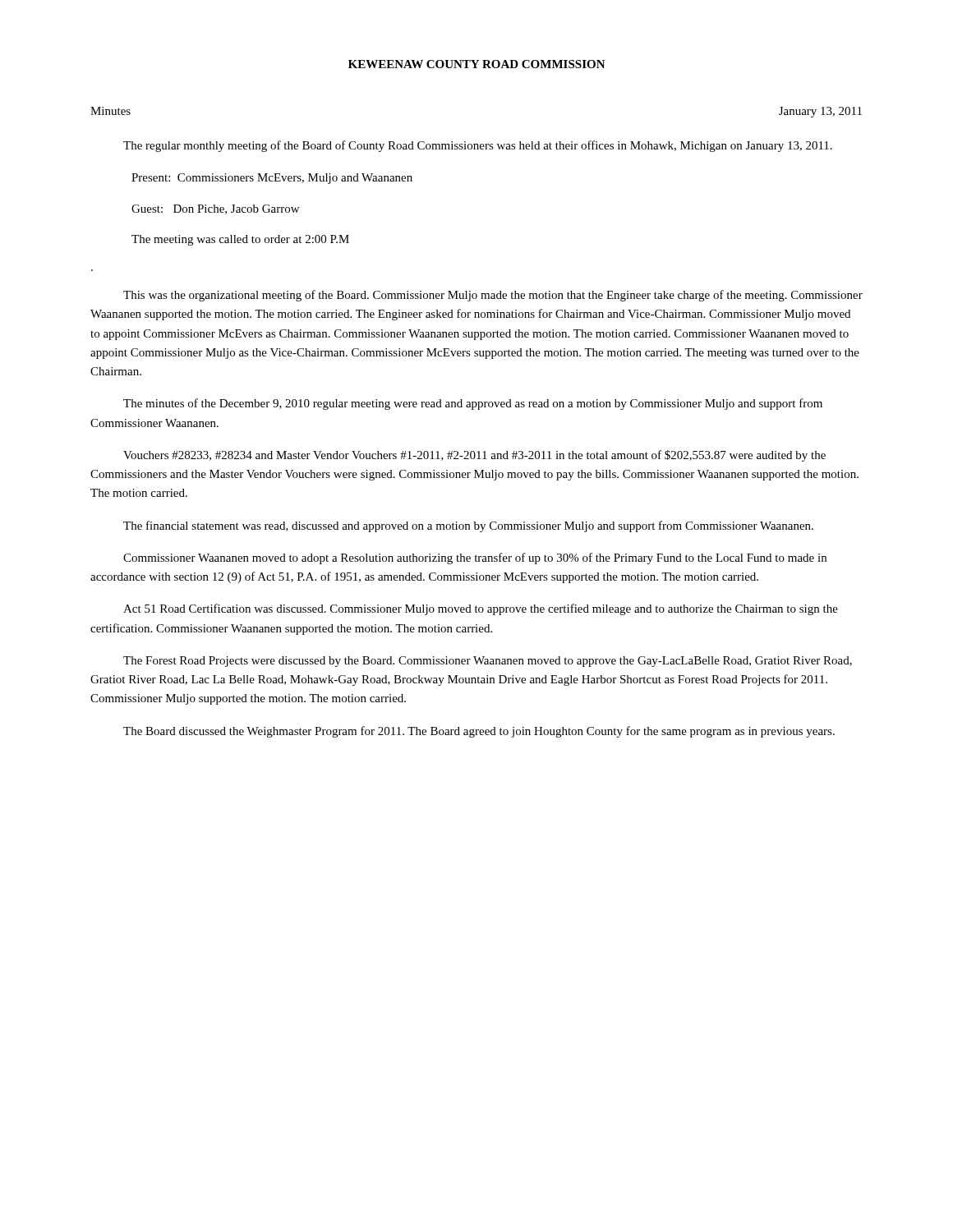The width and height of the screenshot is (953, 1232).
Task: Select the block starting "Commissioner Waananen moved to adopt a"
Action: tap(459, 567)
